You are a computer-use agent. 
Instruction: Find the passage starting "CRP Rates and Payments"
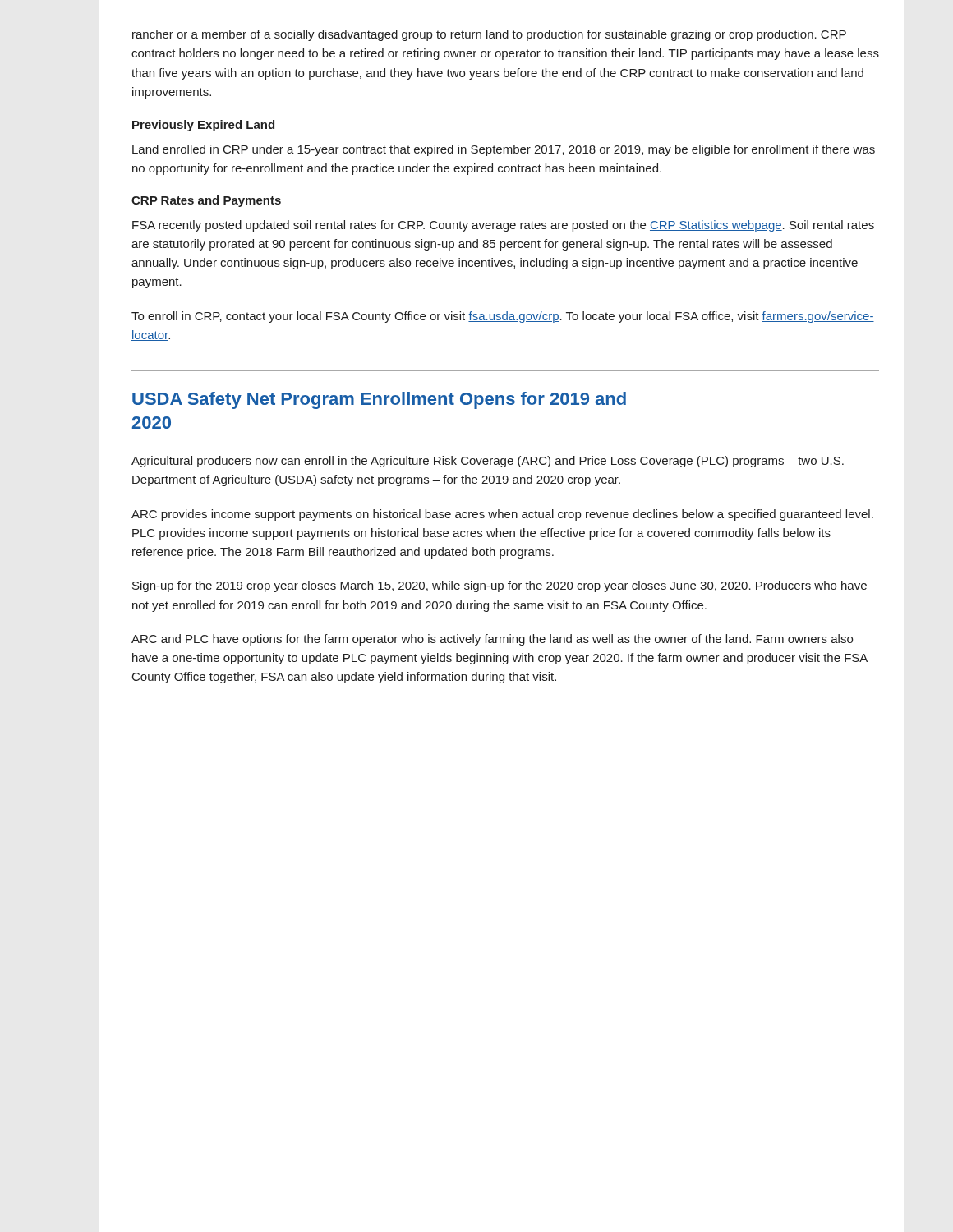coord(206,200)
